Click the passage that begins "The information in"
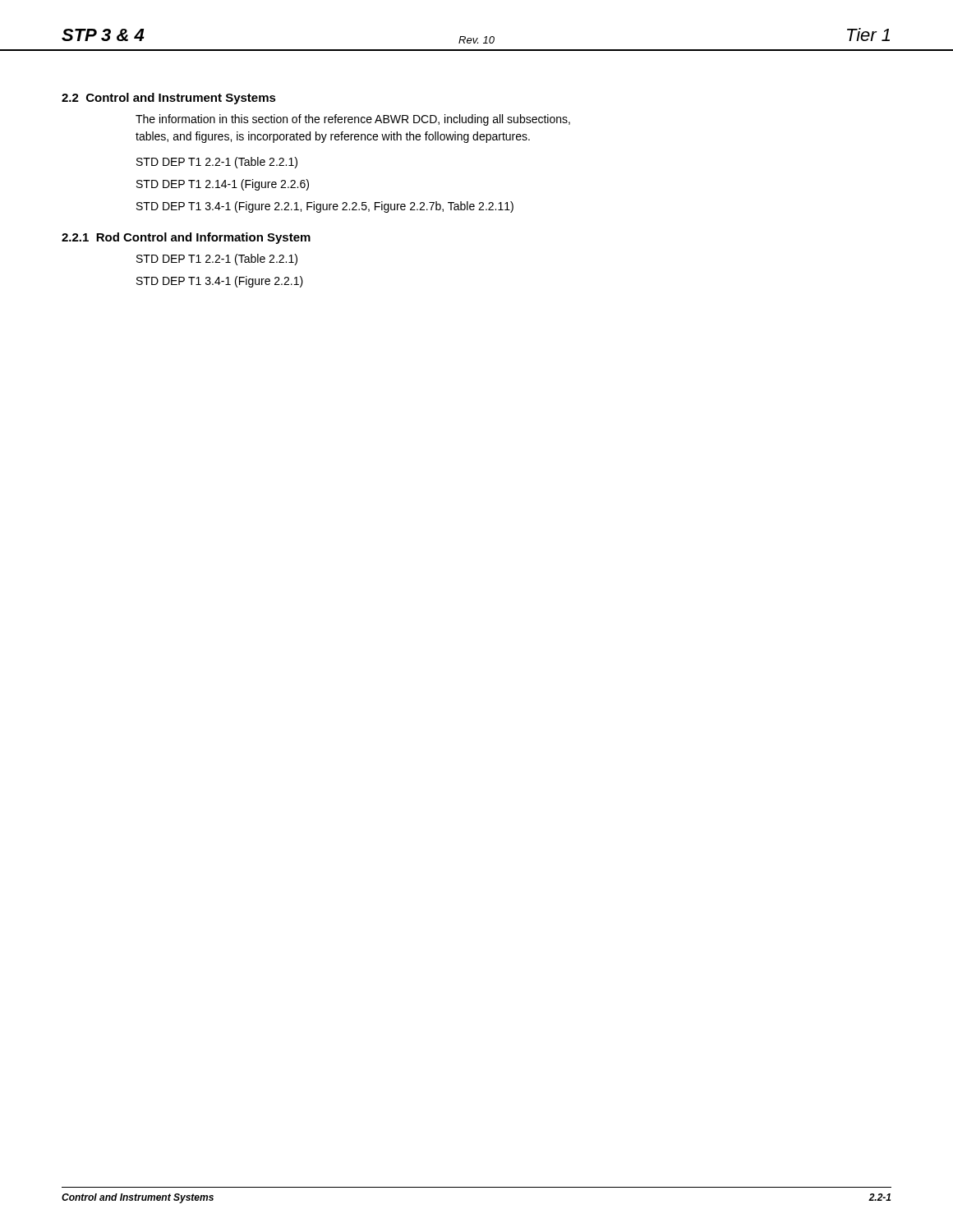This screenshot has width=953, height=1232. (x=353, y=128)
